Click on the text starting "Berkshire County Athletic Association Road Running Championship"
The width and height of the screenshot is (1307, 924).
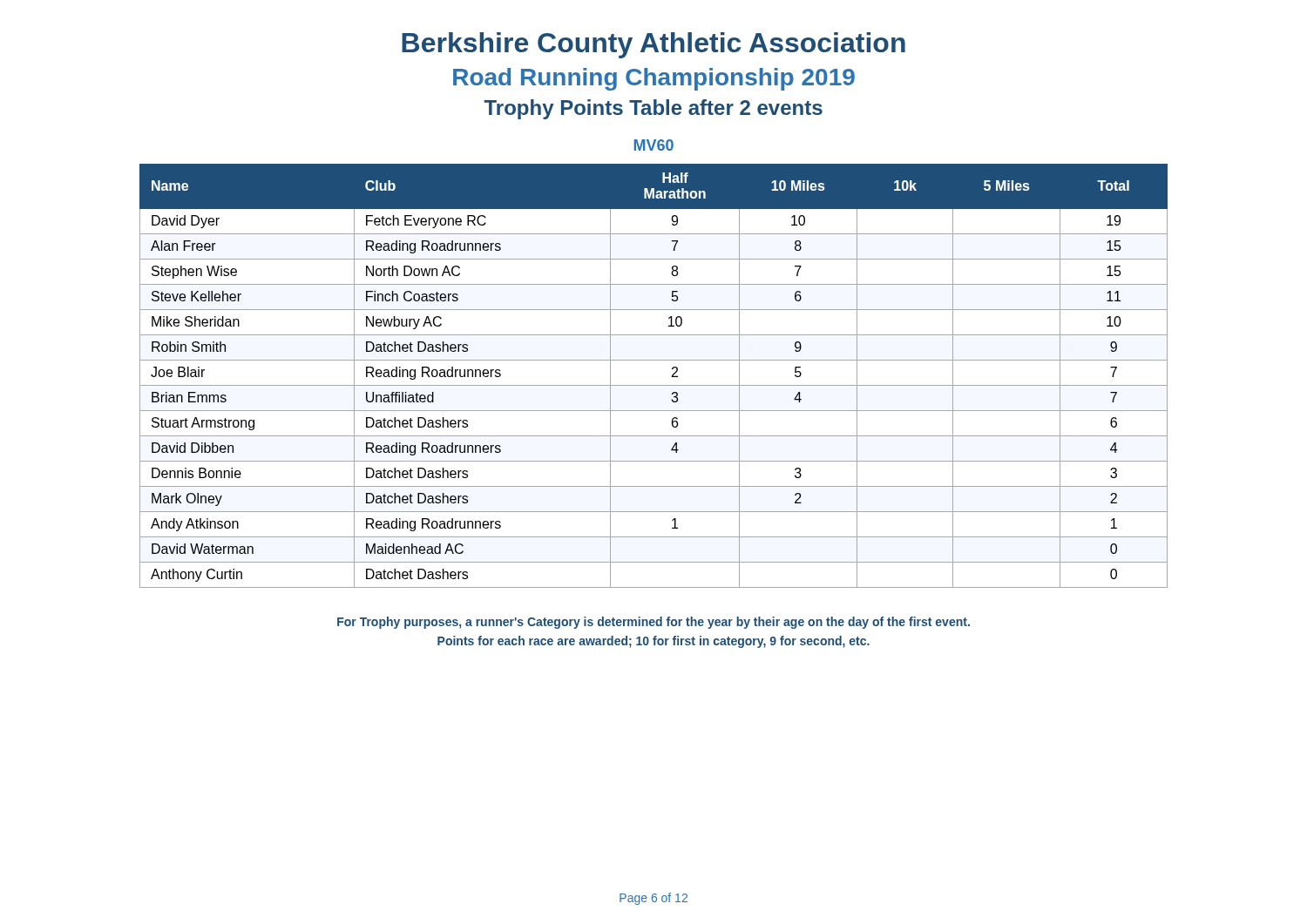(654, 74)
